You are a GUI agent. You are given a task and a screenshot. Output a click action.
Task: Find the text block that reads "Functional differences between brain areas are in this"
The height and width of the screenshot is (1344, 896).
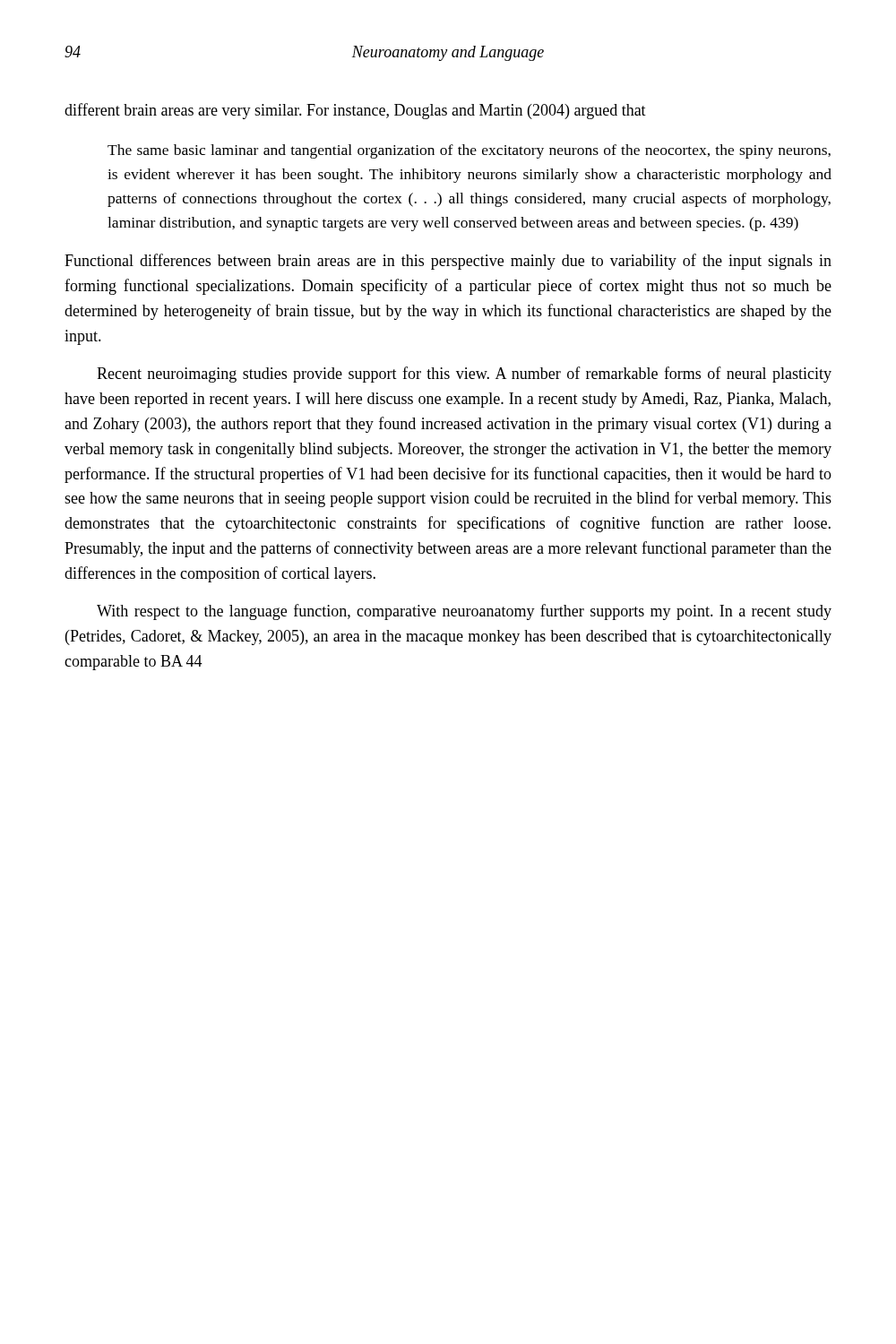click(448, 299)
